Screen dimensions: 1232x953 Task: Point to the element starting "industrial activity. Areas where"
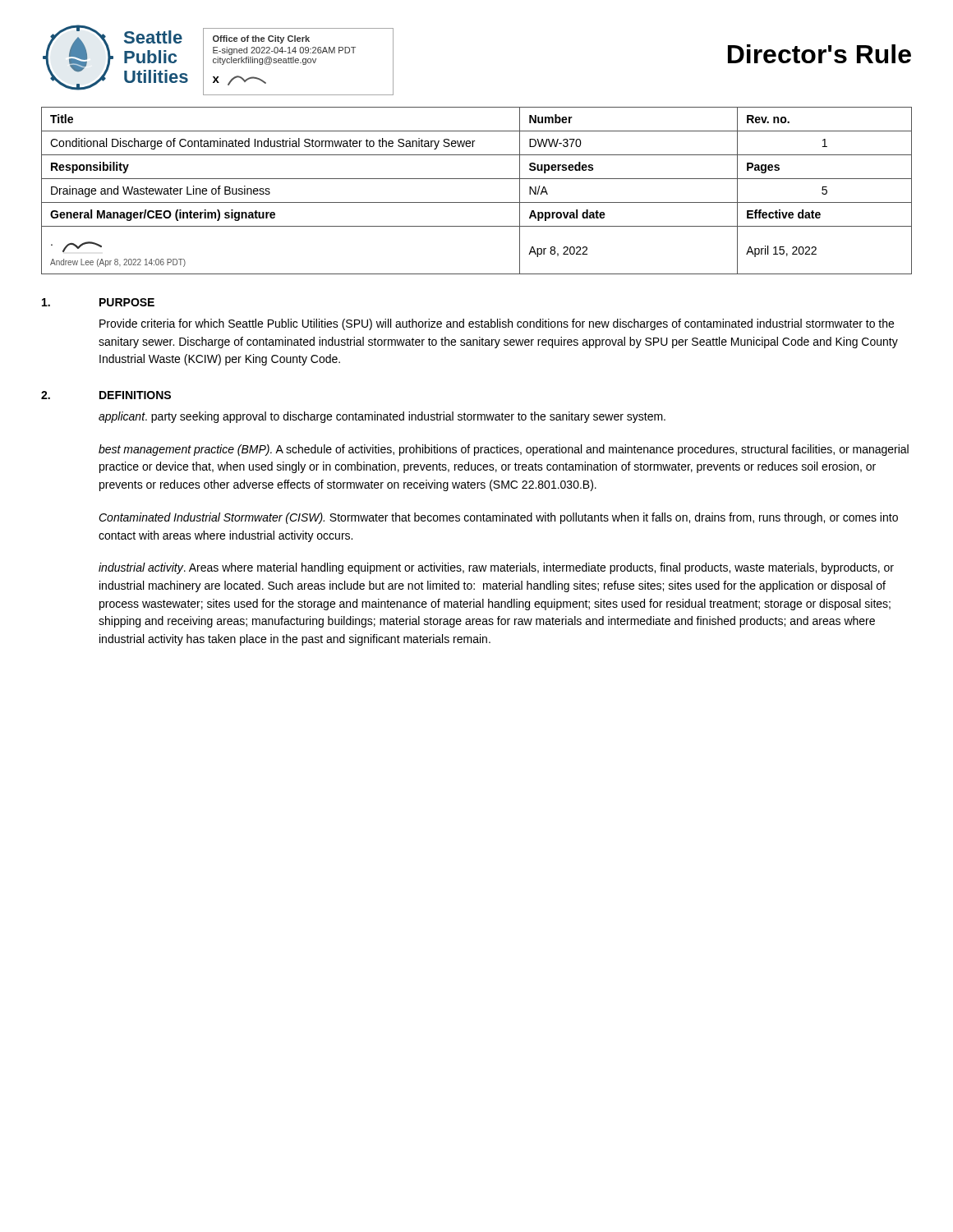tap(496, 603)
